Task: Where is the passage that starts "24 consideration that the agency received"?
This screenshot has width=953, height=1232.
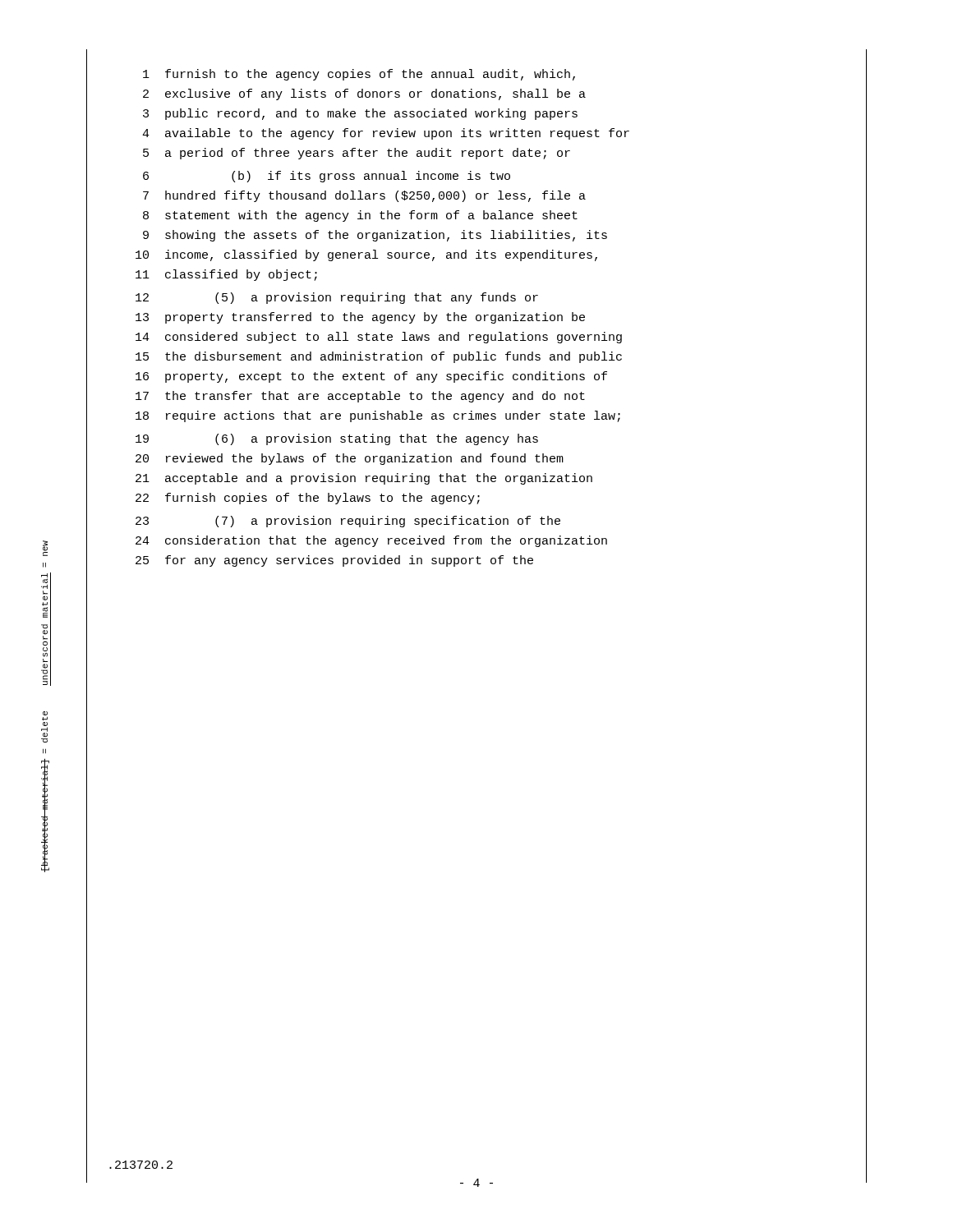Action: pyautogui.click(x=476, y=542)
